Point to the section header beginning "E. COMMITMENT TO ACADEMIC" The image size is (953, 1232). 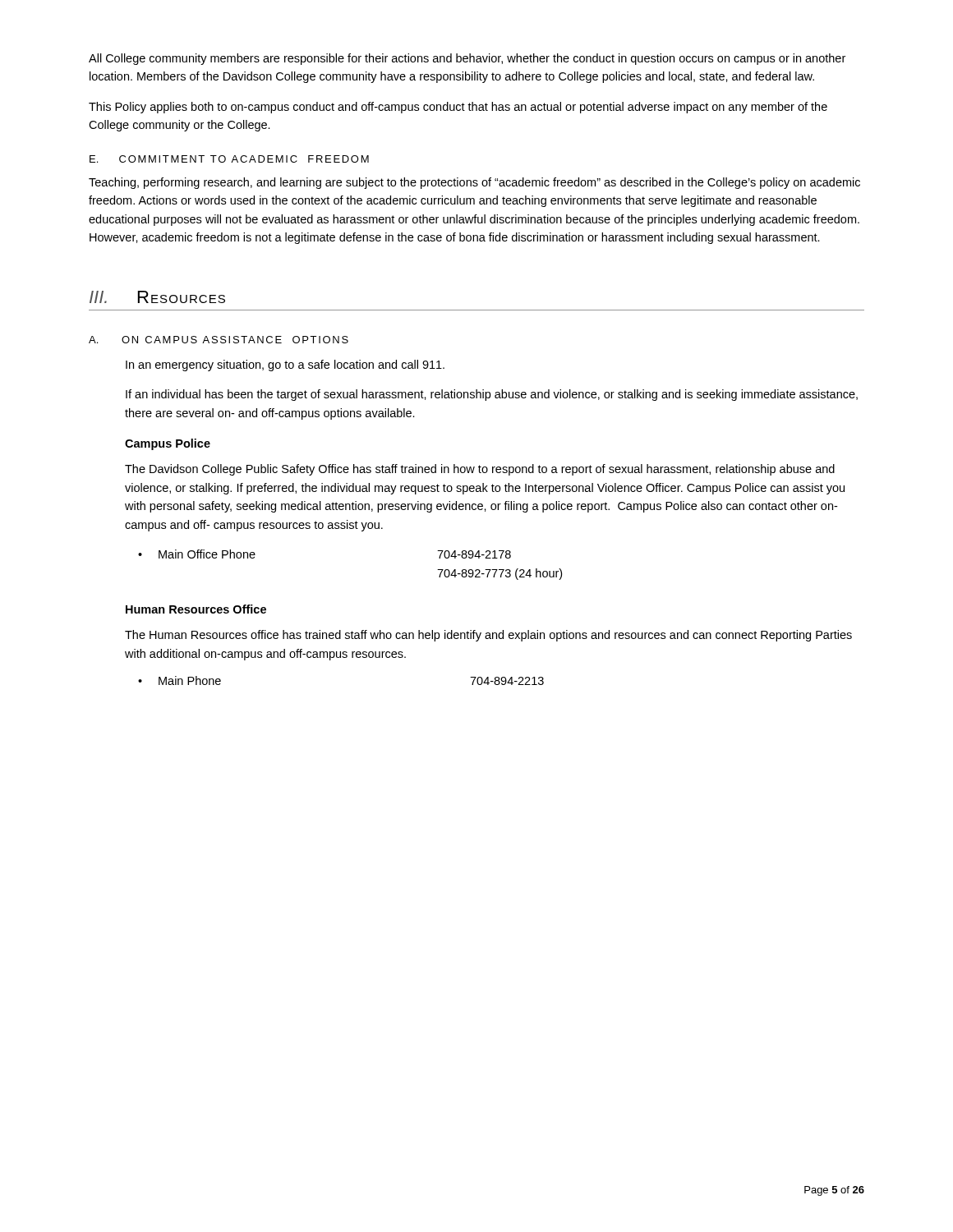pyautogui.click(x=230, y=159)
